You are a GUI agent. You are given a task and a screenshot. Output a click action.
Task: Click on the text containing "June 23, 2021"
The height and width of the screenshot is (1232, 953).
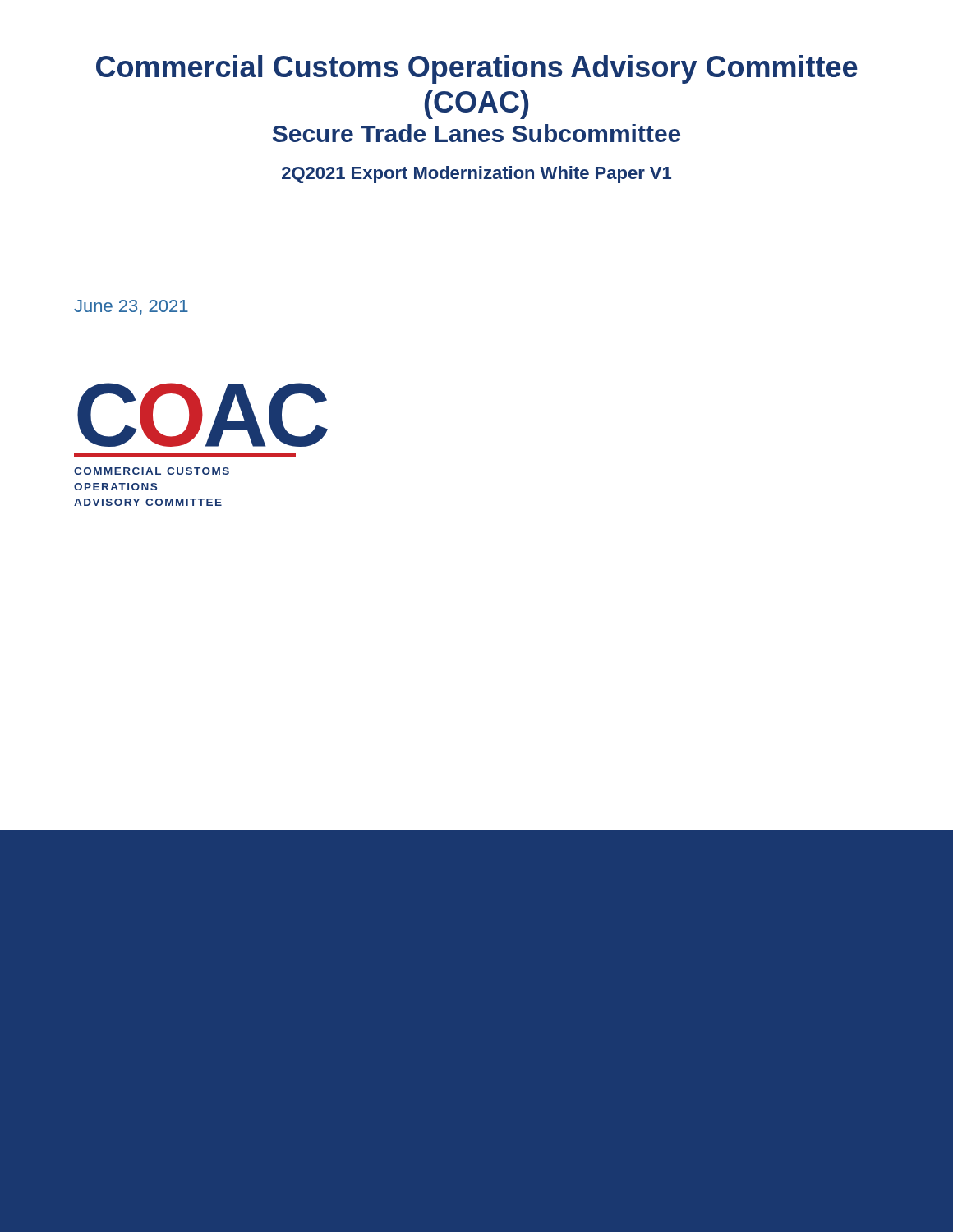pyautogui.click(x=131, y=306)
